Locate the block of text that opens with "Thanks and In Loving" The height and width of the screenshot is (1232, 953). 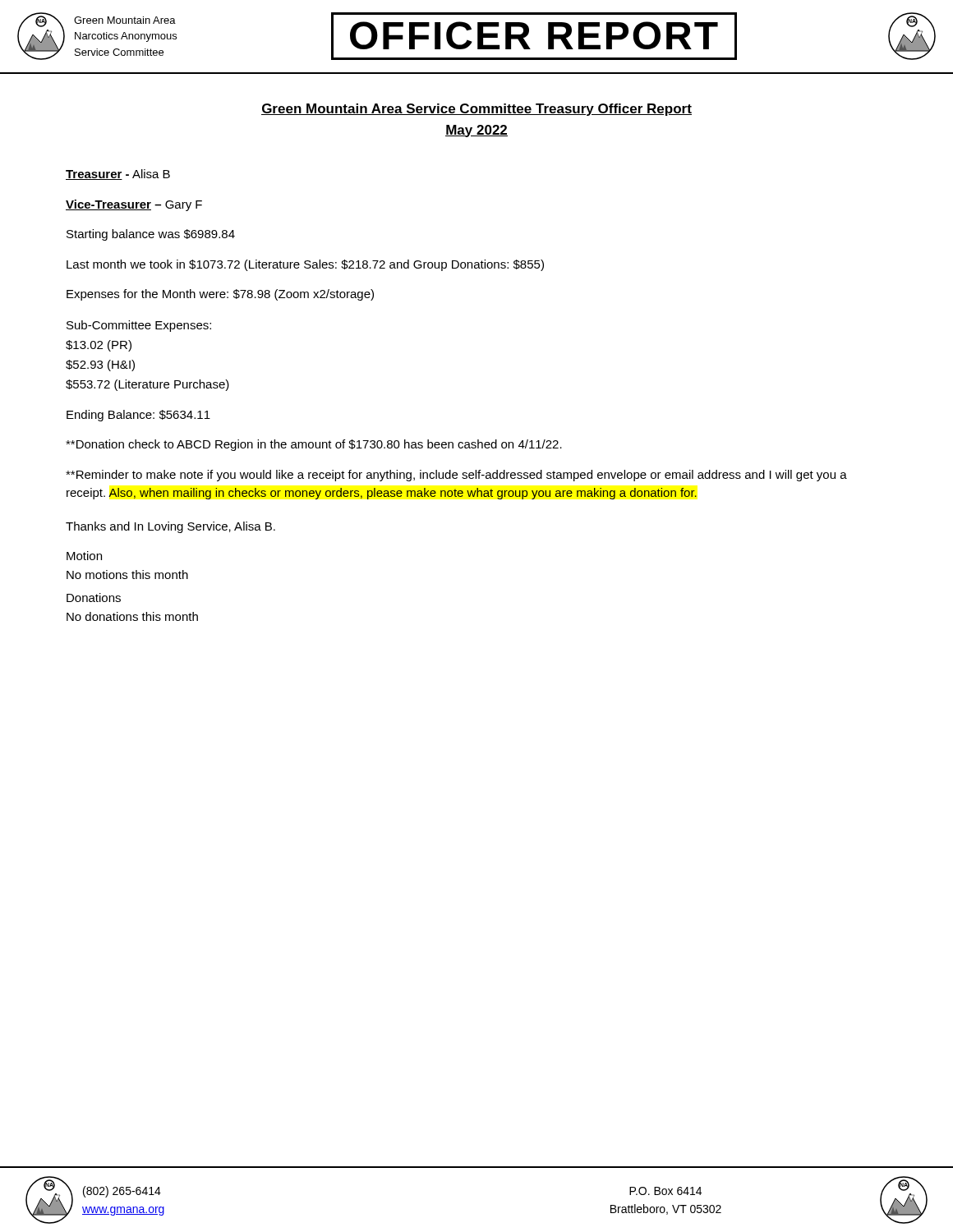tap(171, 526)
